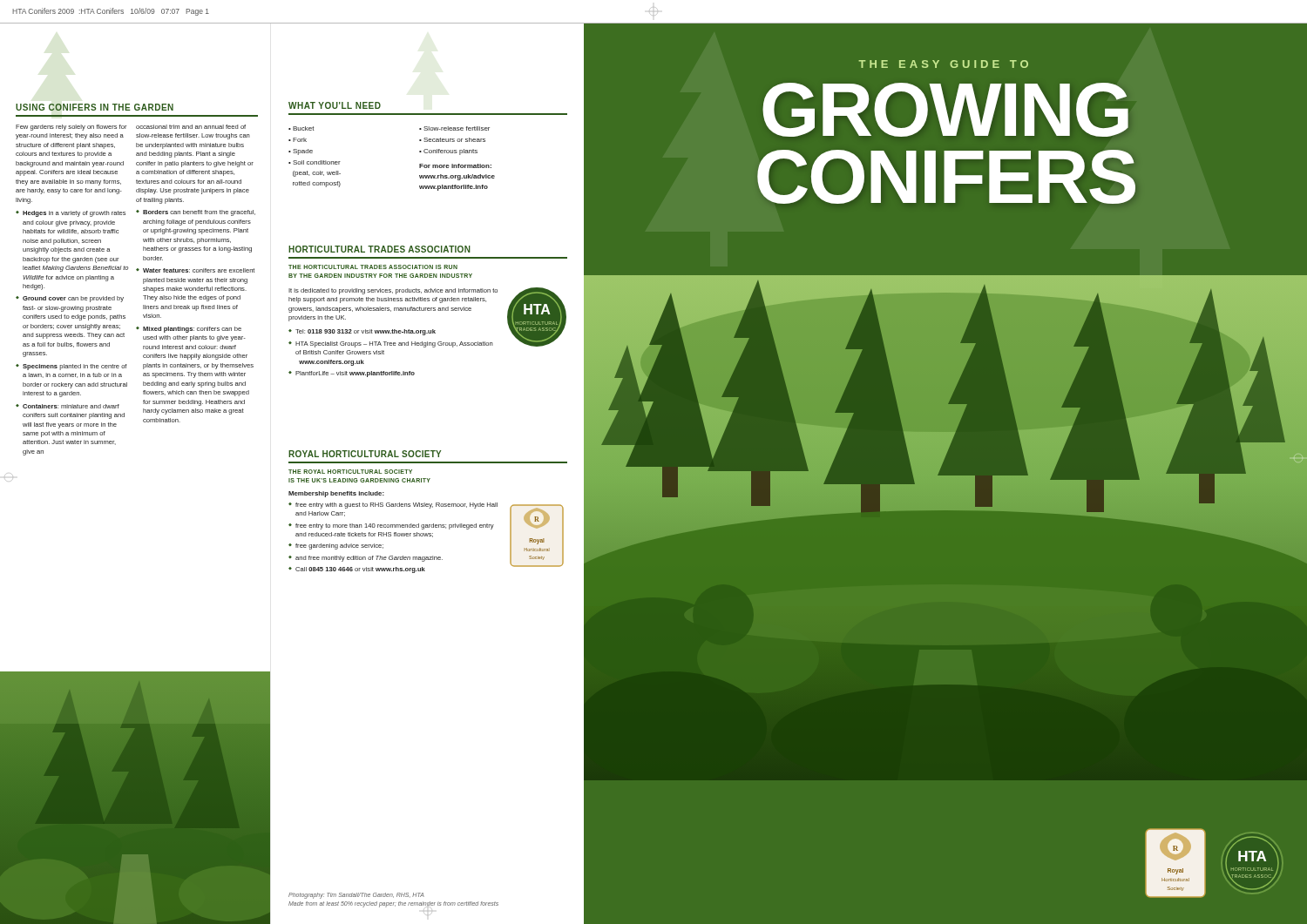Locate the region starting "◆ and free"
This screenshot has width=1307, height=924.
tap(366, 558)
